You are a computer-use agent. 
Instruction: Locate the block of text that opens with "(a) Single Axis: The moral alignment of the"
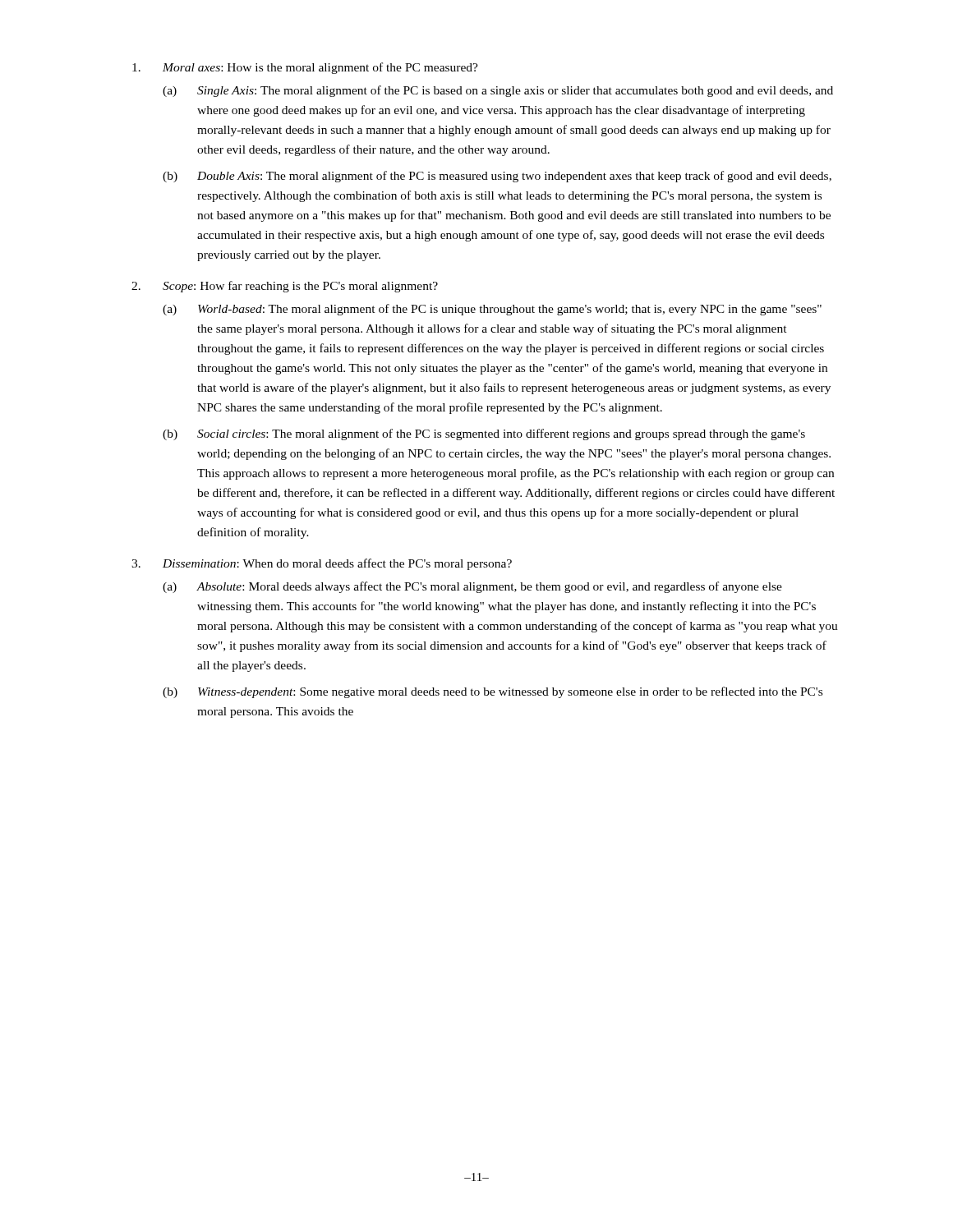pyautogui.click(x=500, y=120)
